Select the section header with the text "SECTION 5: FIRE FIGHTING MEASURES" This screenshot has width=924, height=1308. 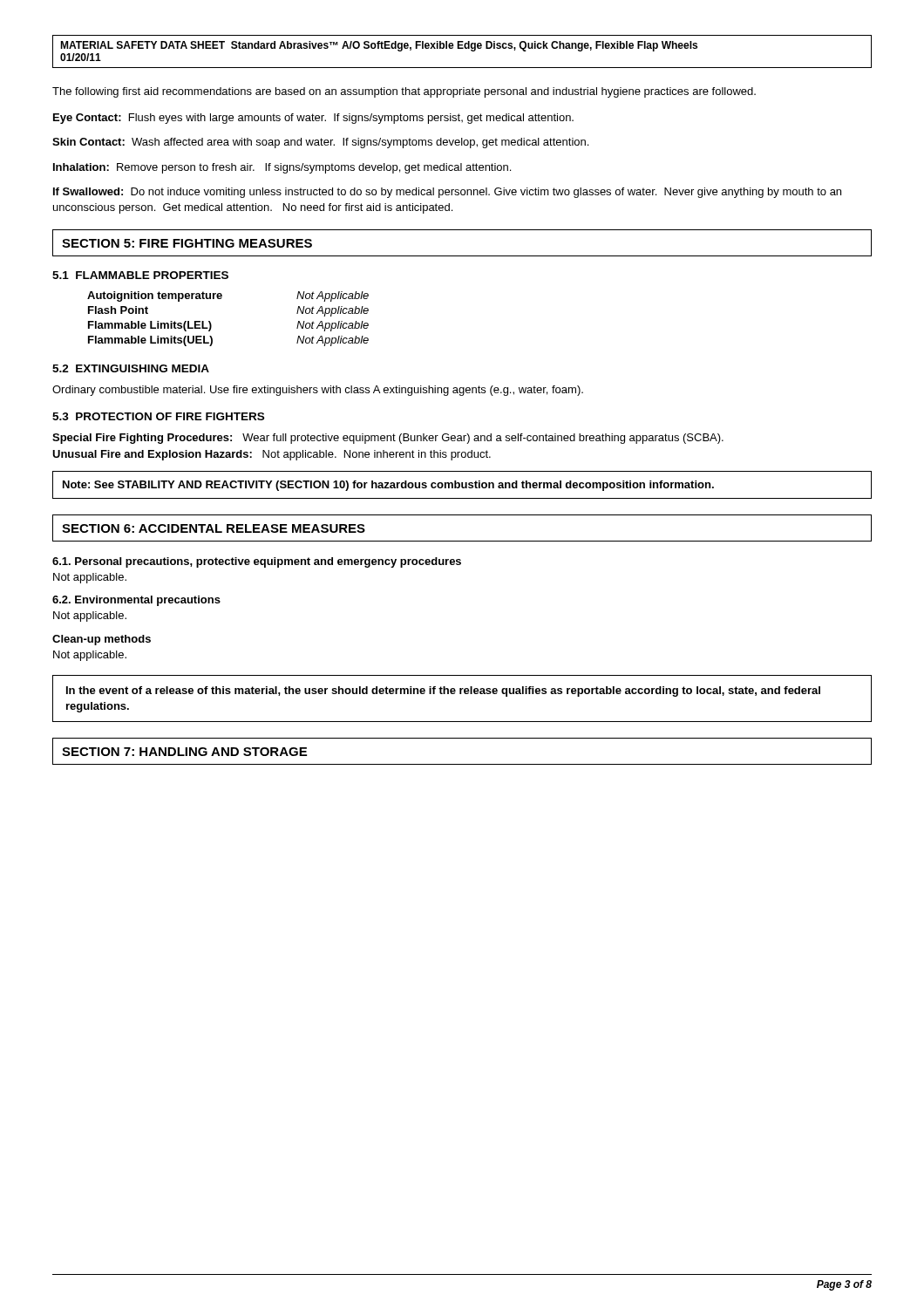point(187,243)
